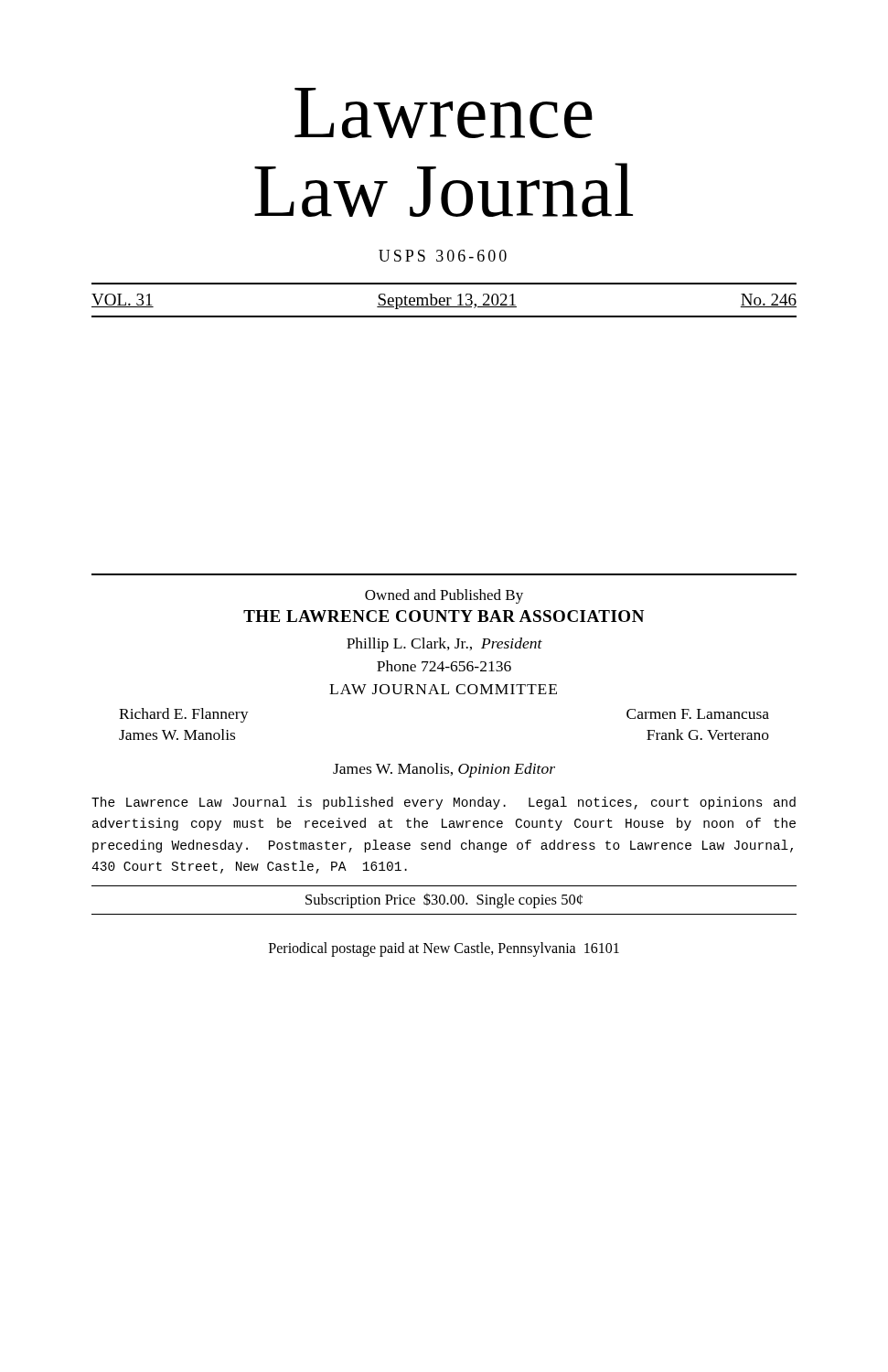Image resolution: width=888 pixels, height=1372 pixels.
Task: Select the text starting "USPS 306-600"
Action: (x=444, y=256)
